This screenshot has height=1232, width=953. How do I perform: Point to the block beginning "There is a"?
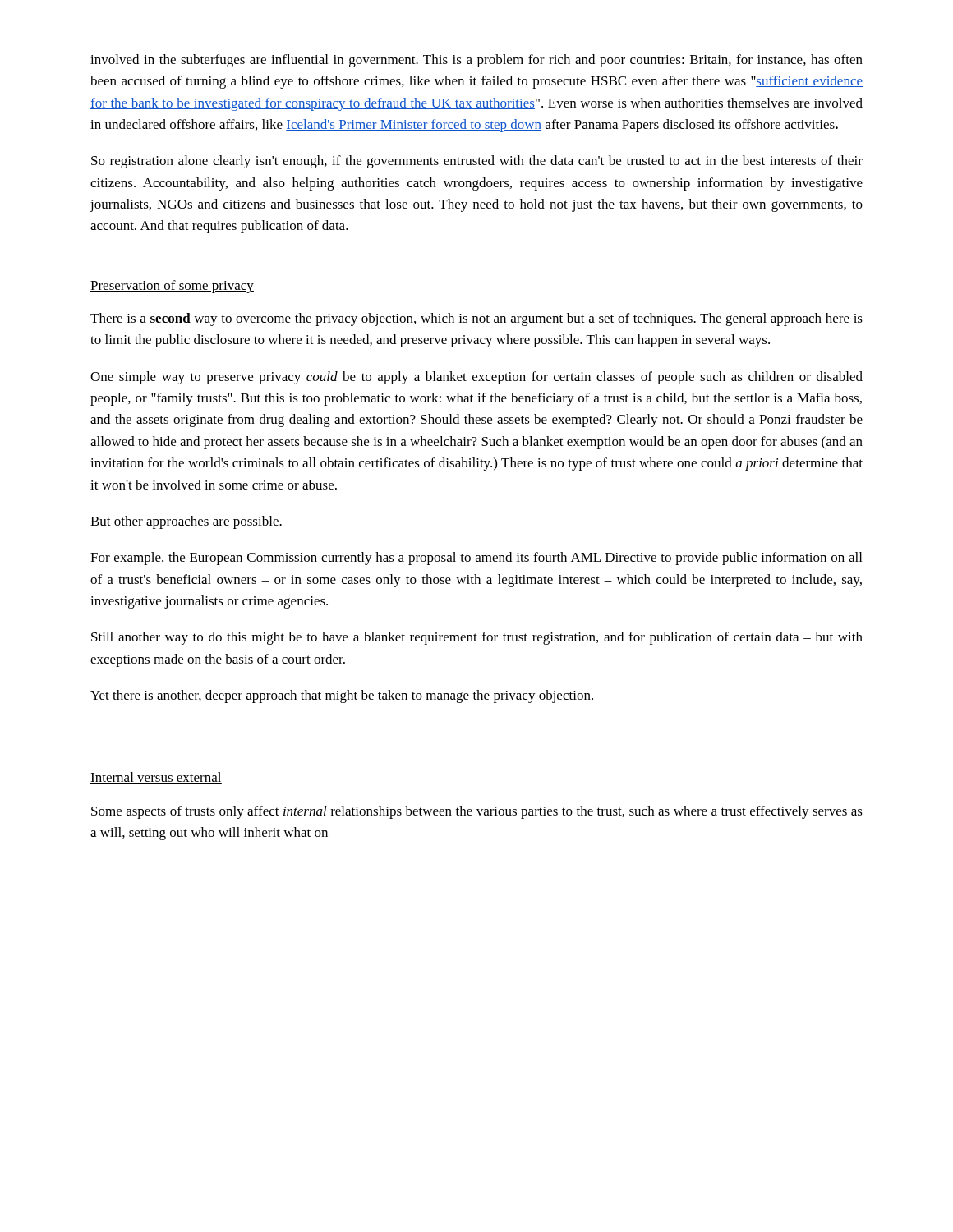(476, 330)
